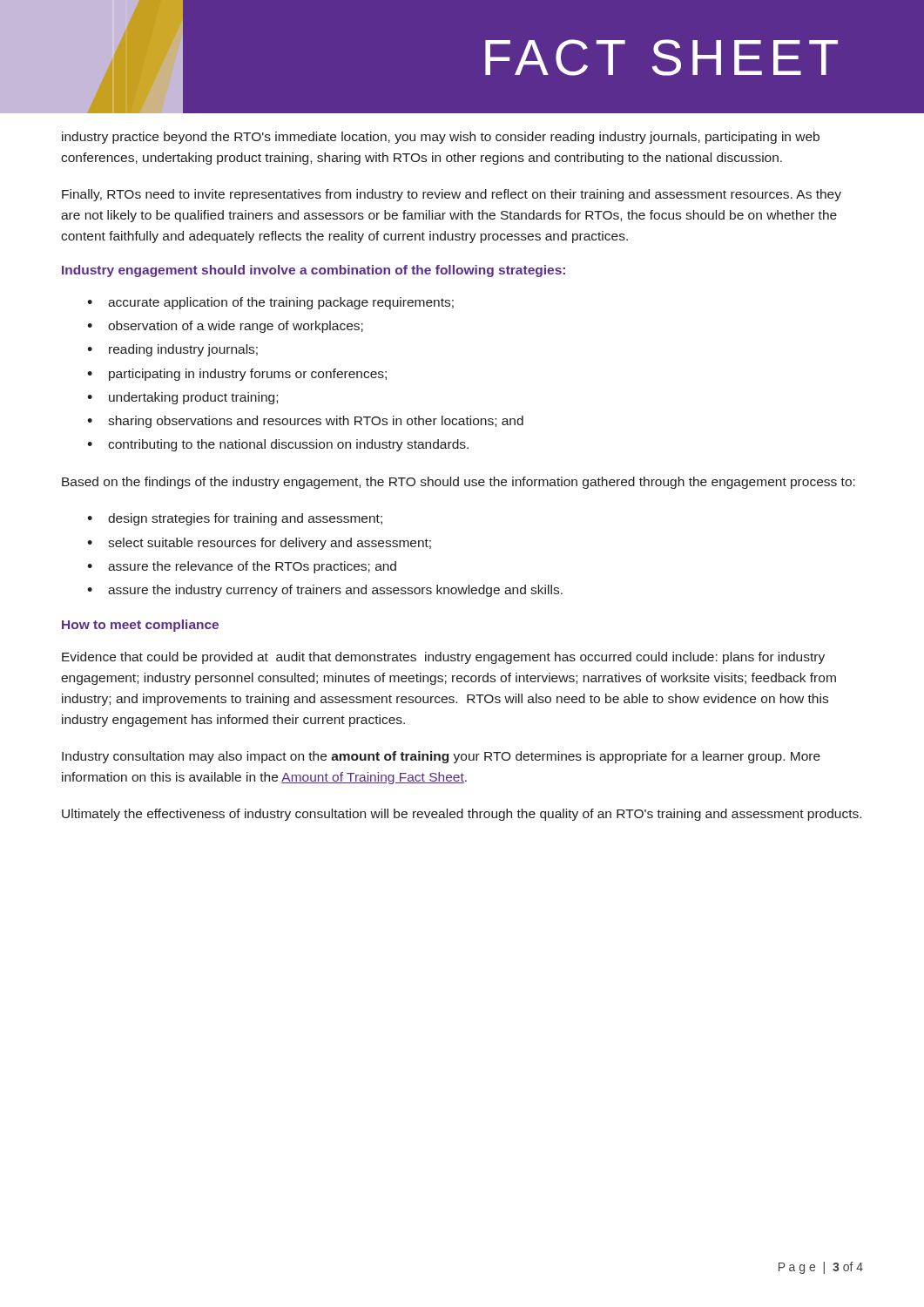Where is the passage that starts "industry practice beyond the"?
Image resolution: width=924 pixels, height=1307 pixels.
[x=441, y=147]
